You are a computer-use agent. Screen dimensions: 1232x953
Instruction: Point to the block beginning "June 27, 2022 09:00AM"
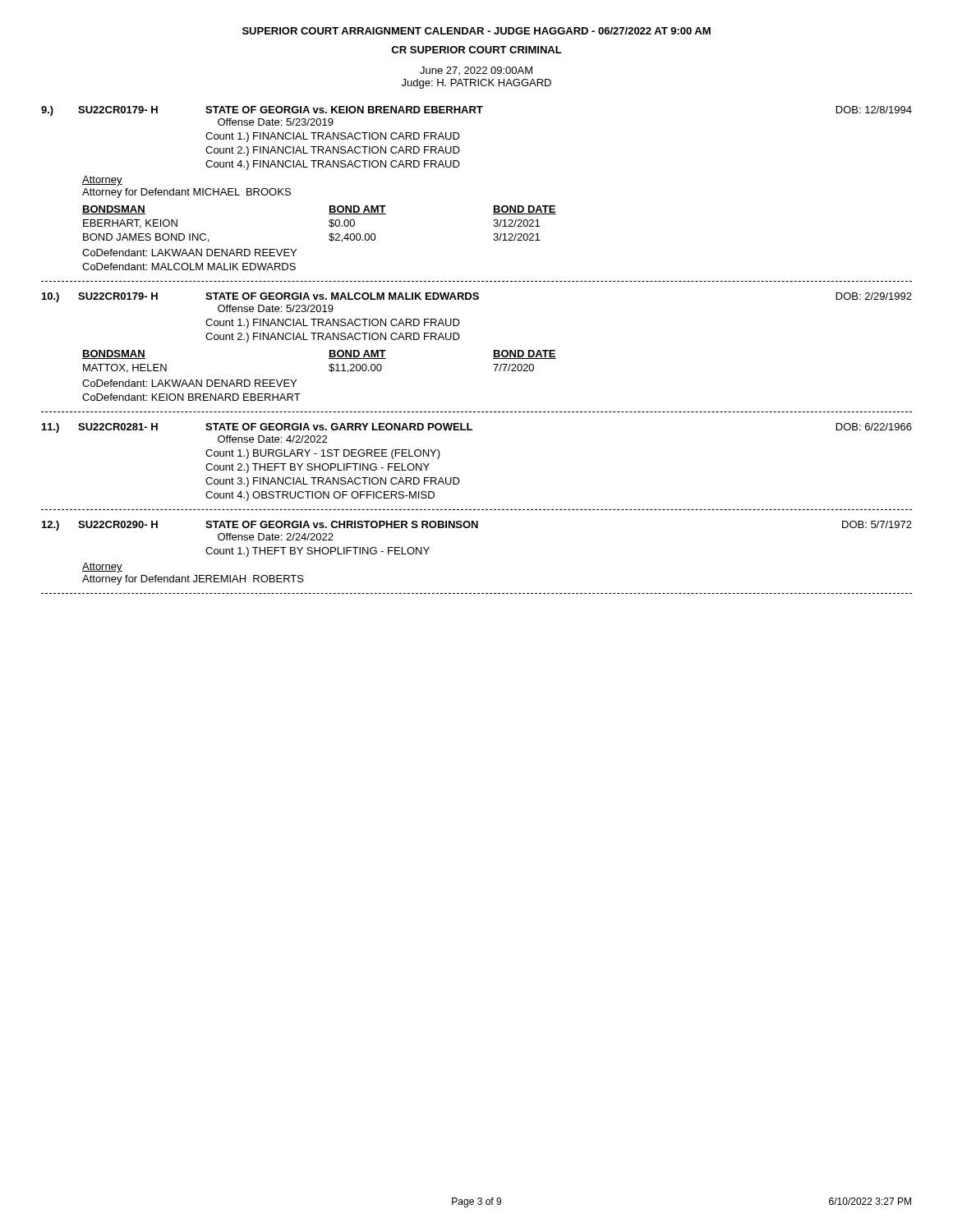pyautogui.click(x=476, y=76)
